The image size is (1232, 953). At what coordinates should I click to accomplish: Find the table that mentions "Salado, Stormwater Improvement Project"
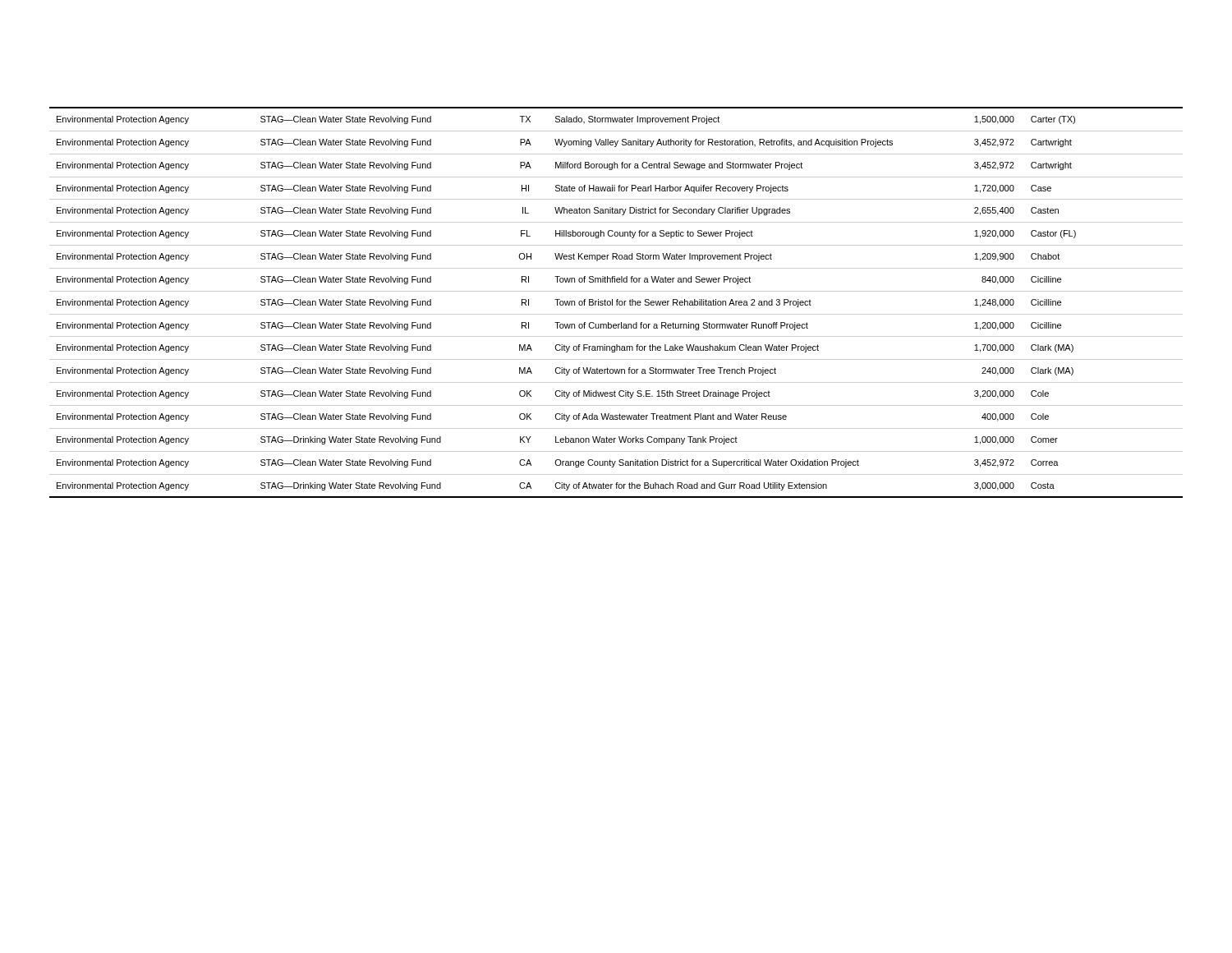(x=616, y=302)
